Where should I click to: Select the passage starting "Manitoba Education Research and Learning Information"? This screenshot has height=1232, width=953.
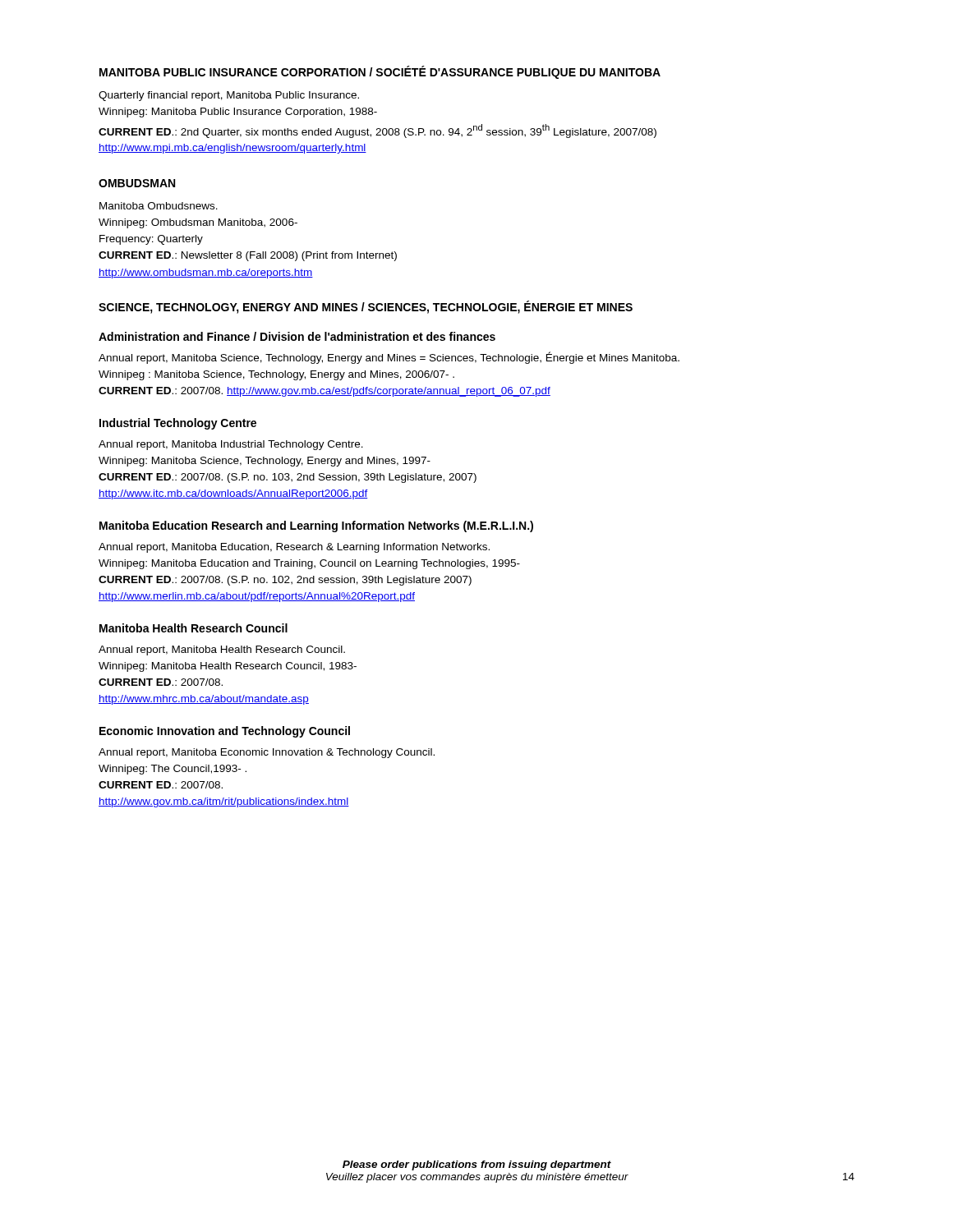(x=316, y=525)
